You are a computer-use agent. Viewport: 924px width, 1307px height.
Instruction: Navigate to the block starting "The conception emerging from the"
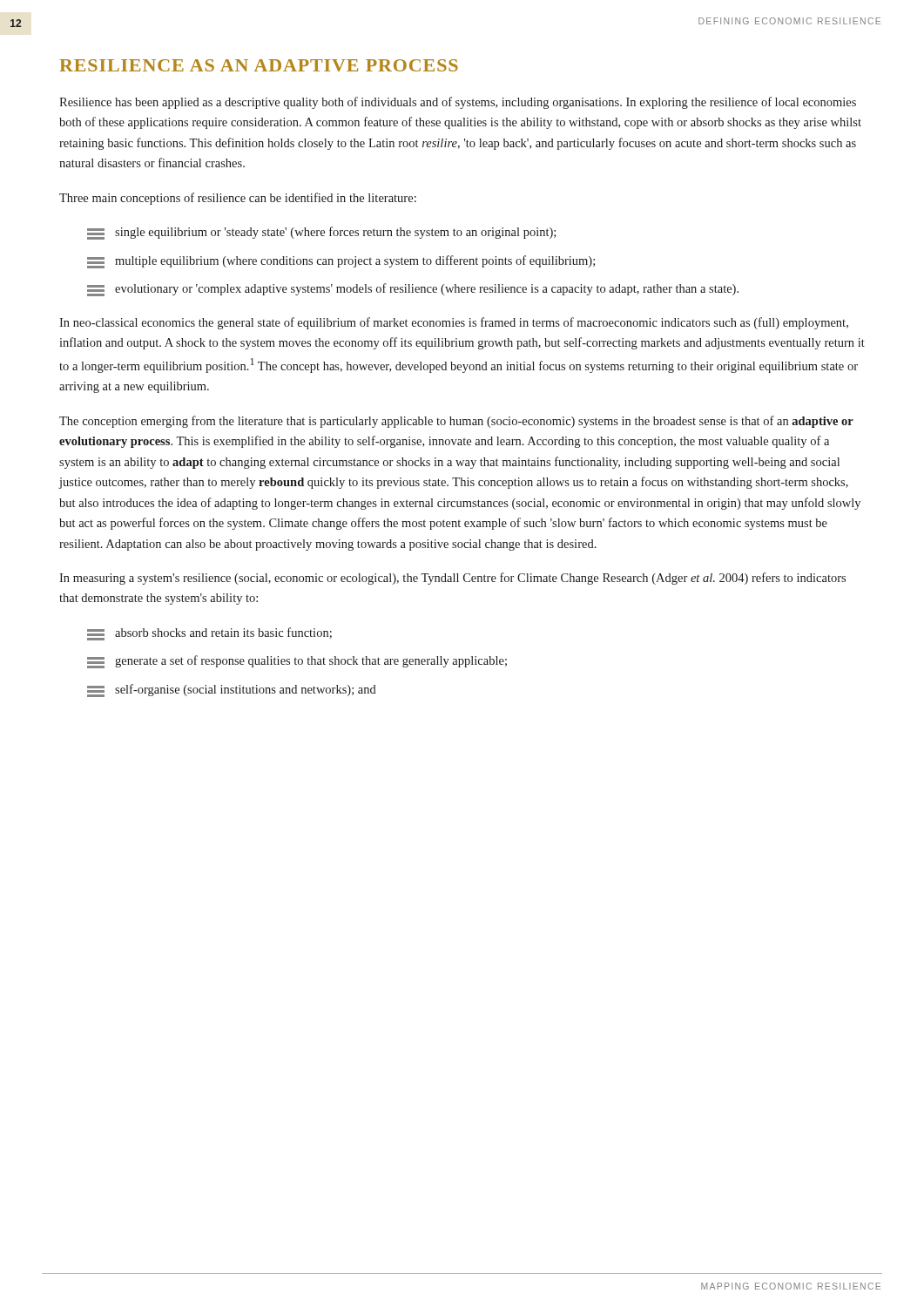coord(460,482)
